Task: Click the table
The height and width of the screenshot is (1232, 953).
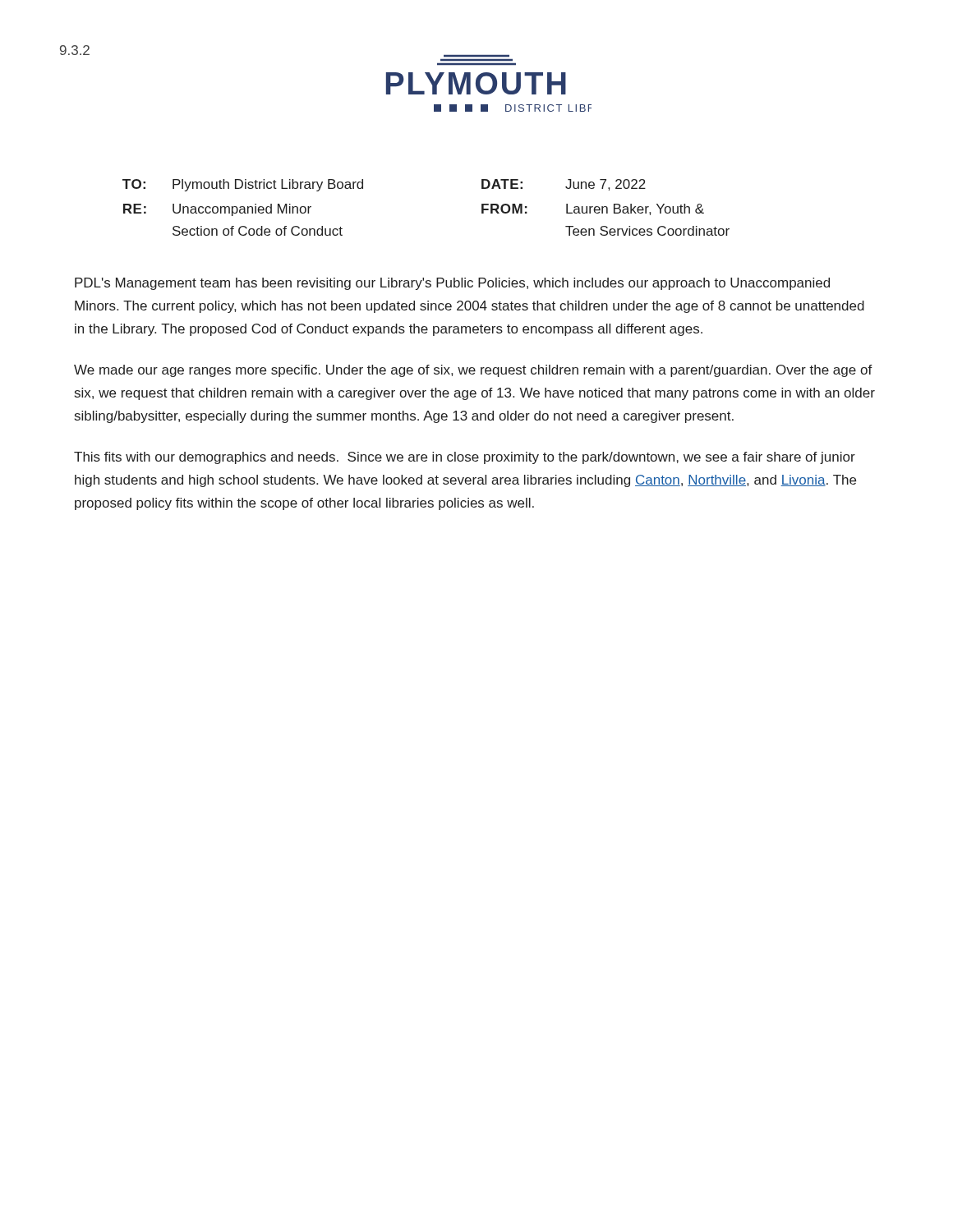Action: pos(476,208)
